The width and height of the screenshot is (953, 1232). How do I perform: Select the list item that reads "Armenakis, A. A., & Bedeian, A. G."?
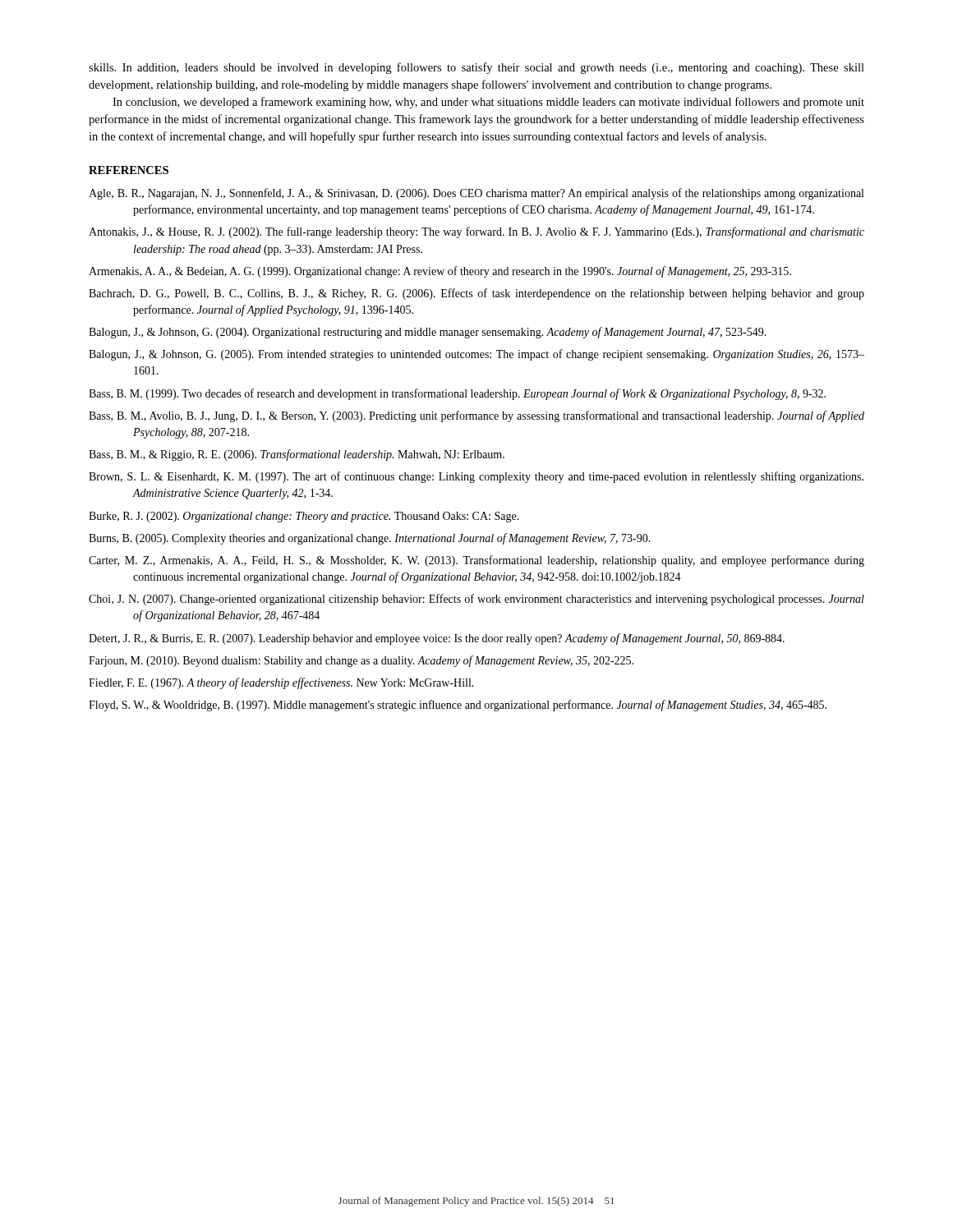(x=440, y=271)
